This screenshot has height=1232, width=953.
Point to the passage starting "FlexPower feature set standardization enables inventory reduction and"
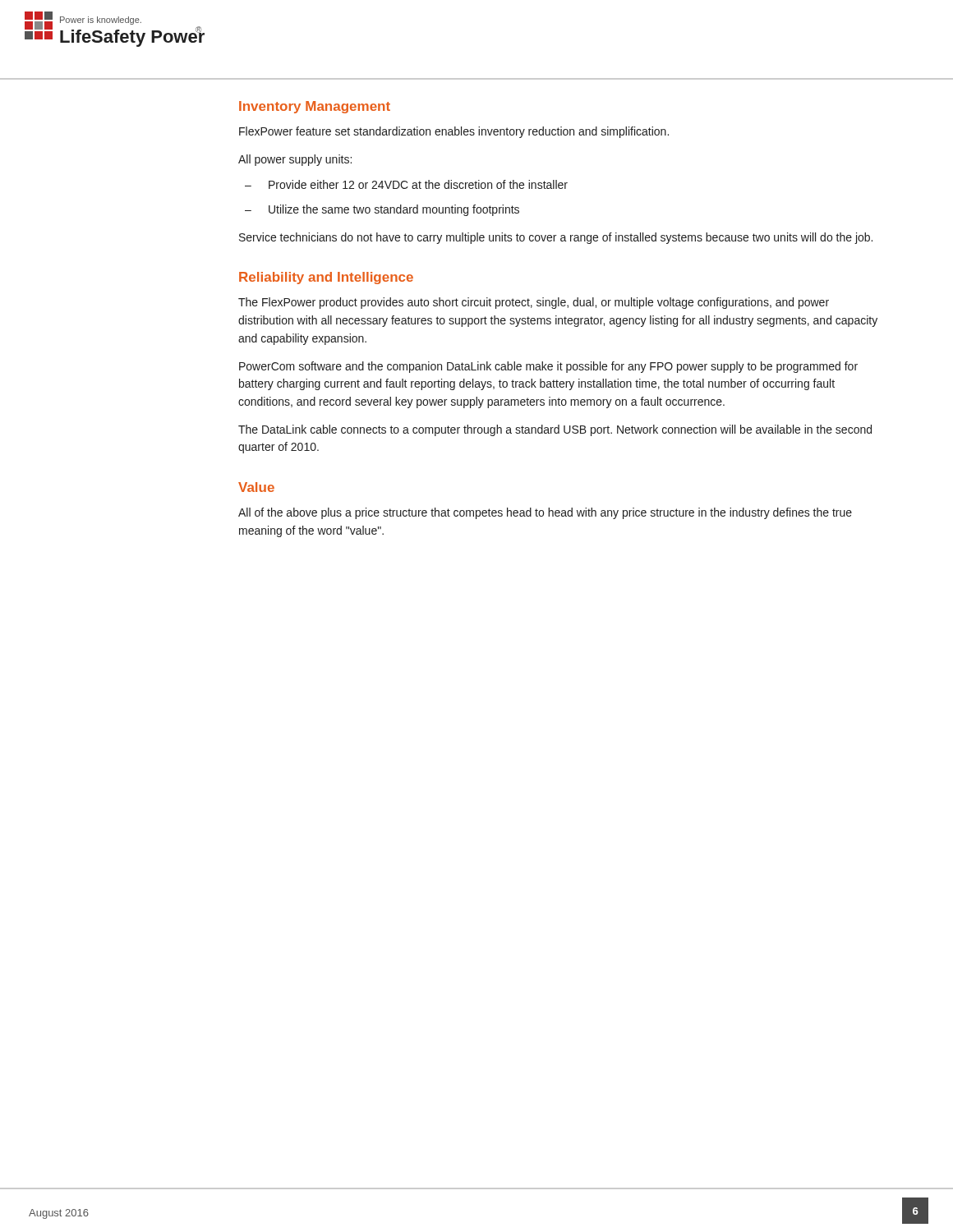coord(454,131)
